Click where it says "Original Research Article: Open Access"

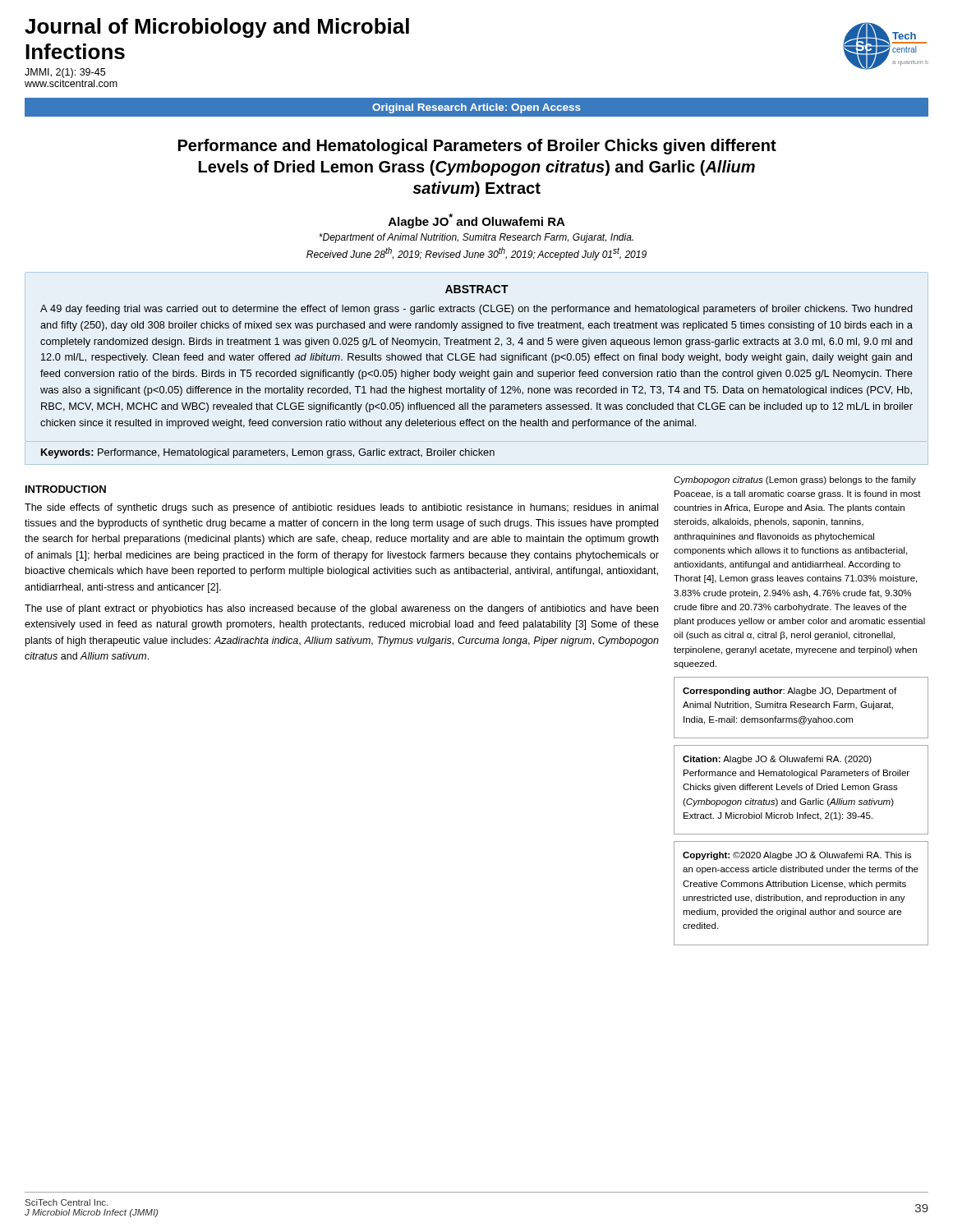[x=476, y=107]
